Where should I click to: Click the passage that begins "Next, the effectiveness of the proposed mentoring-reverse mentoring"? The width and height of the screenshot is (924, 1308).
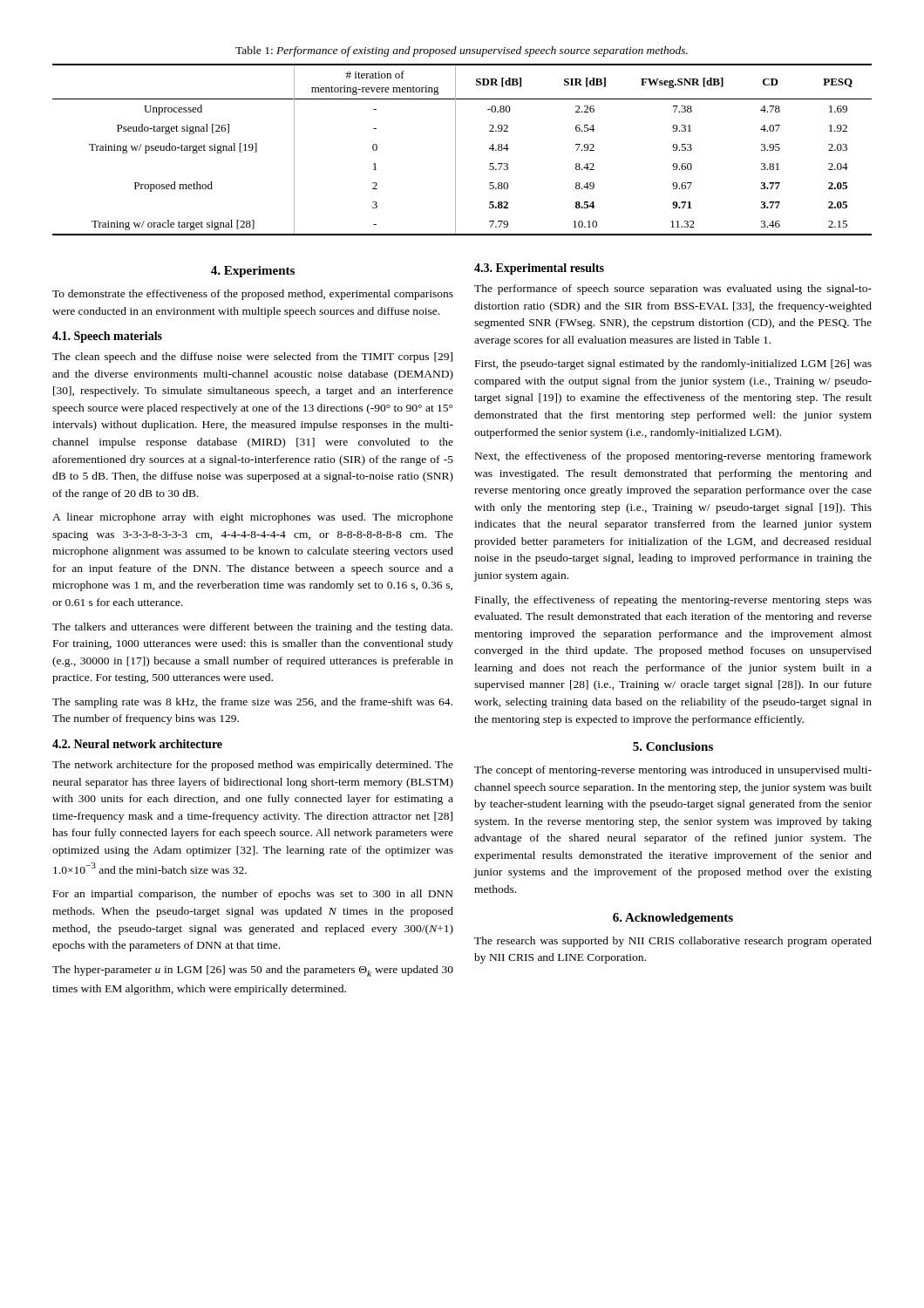[x=673, y=516]
